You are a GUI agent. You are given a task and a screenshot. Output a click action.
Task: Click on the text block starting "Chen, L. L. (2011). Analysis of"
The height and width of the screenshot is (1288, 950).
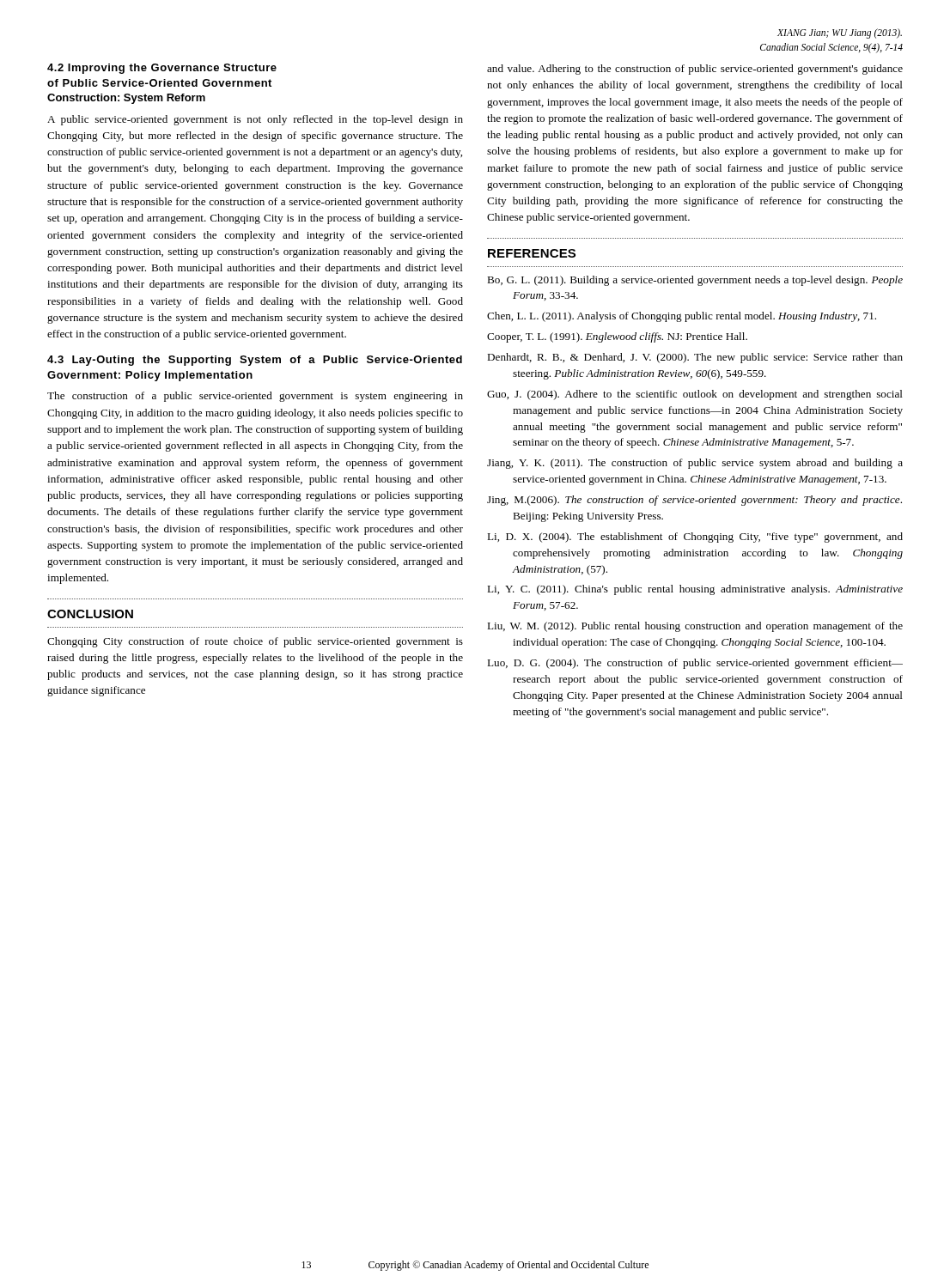[682, 316]
